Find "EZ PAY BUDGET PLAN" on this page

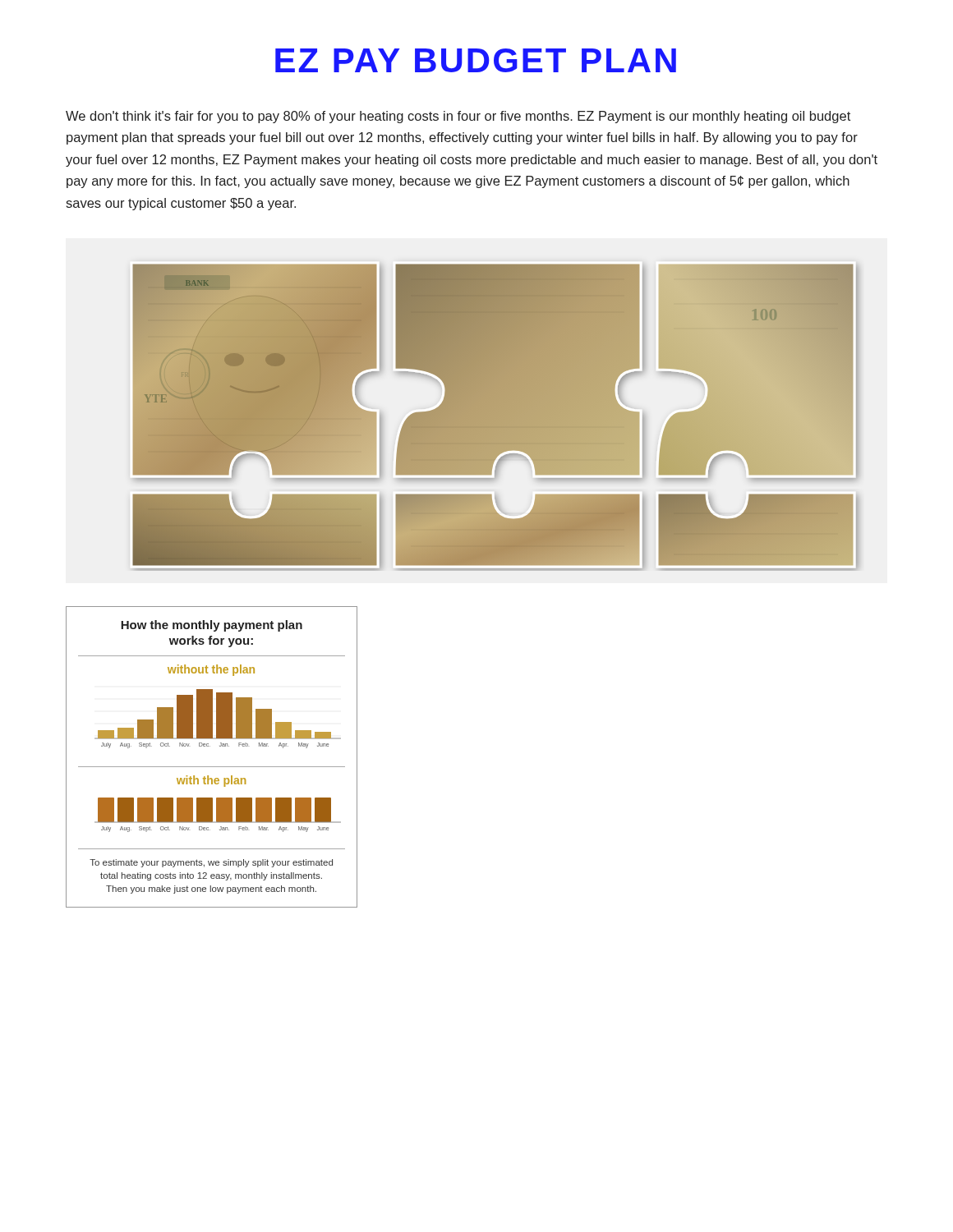[476, 61]
